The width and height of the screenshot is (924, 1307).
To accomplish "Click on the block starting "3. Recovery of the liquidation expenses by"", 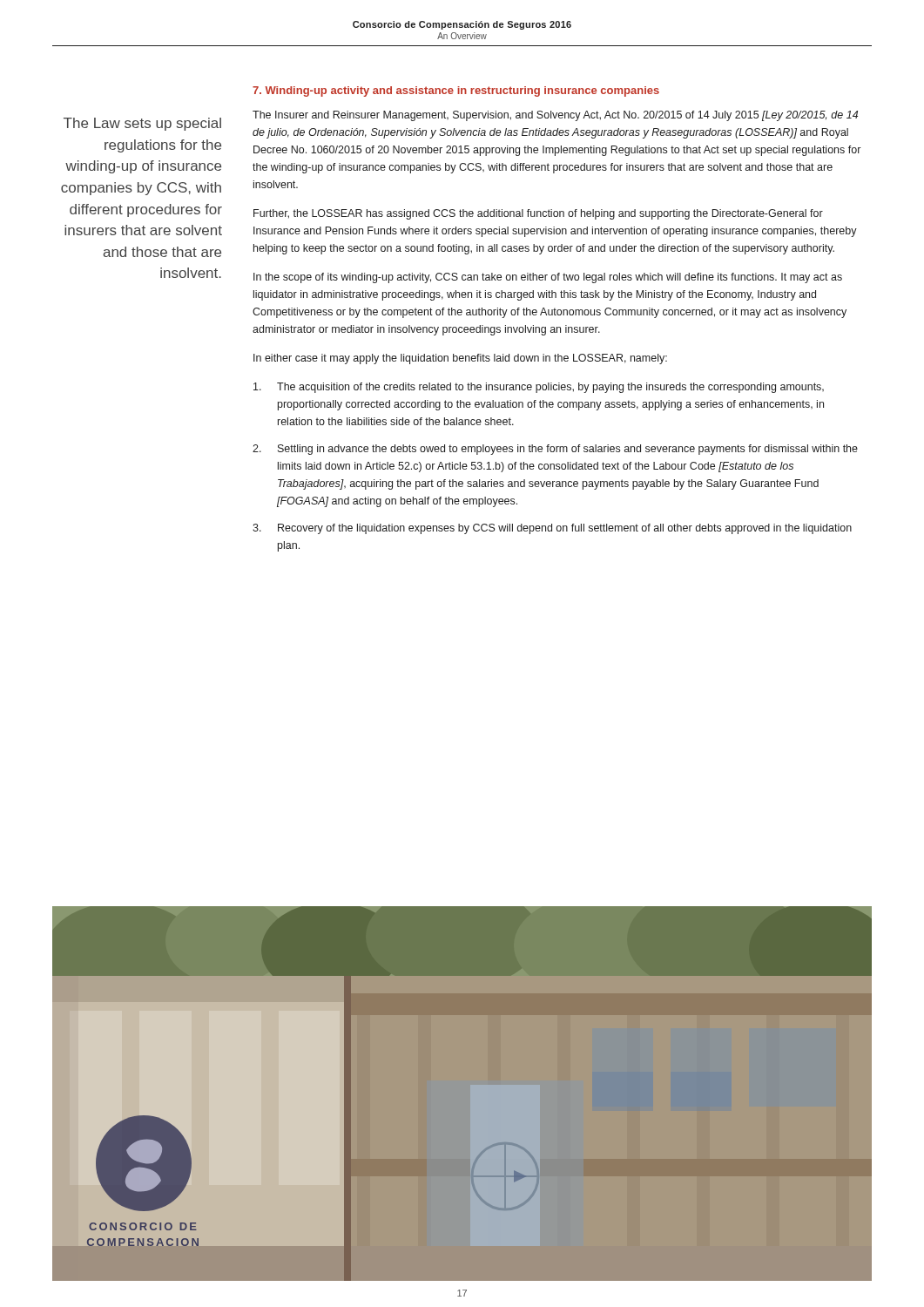I will coord(558,537).
